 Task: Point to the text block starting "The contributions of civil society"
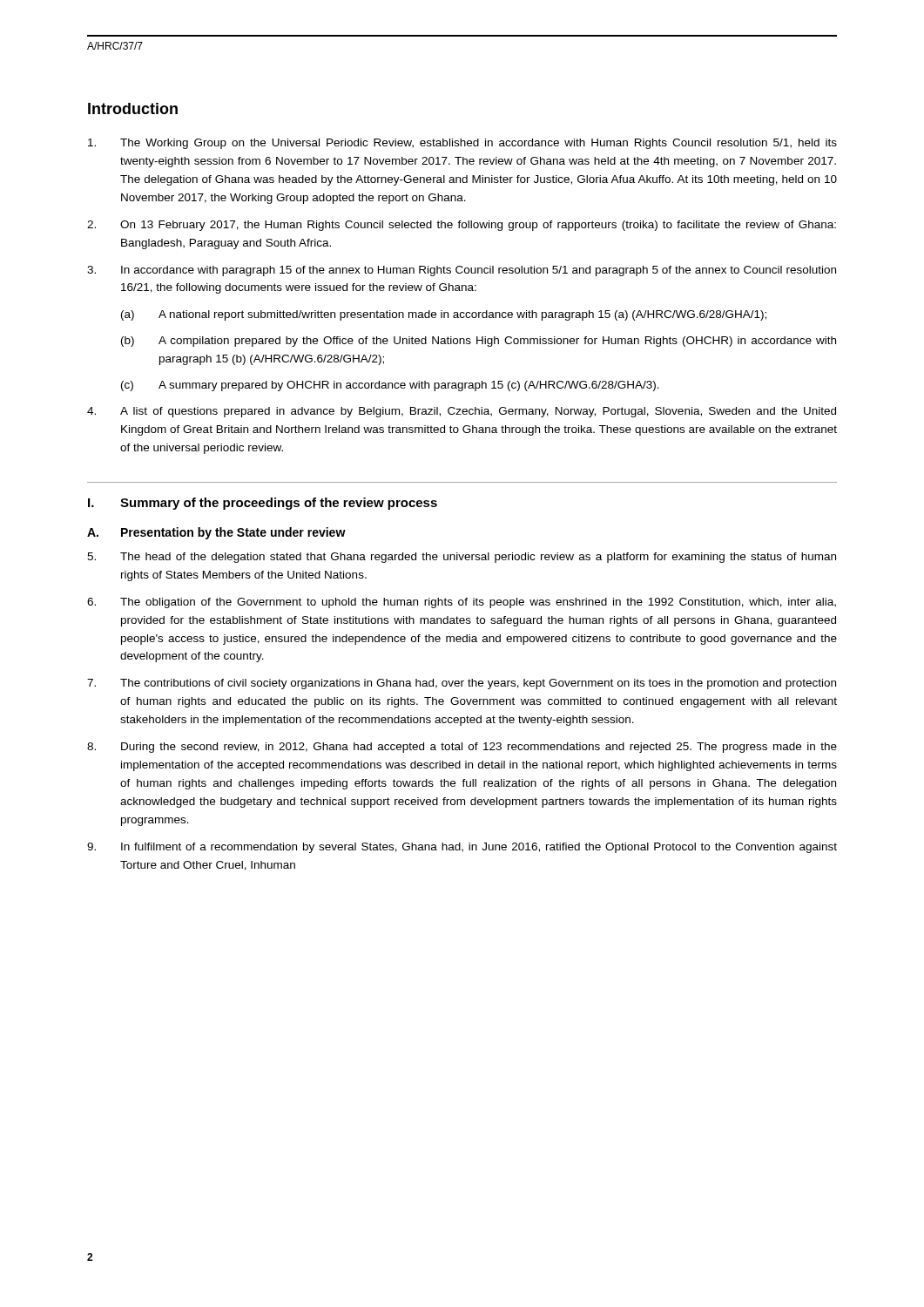coord(462,702)
